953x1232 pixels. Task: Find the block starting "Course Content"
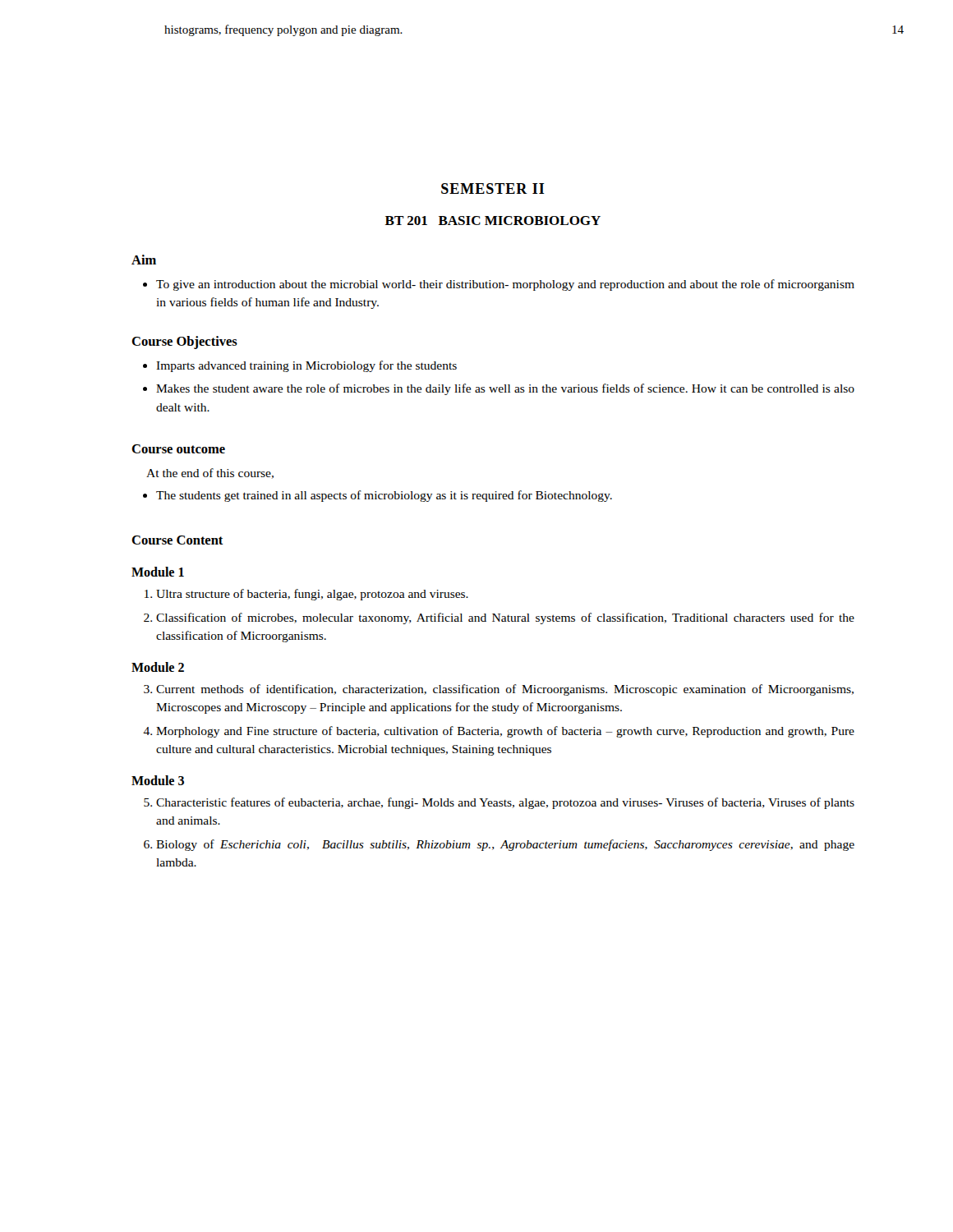click(x=177, y=540)
